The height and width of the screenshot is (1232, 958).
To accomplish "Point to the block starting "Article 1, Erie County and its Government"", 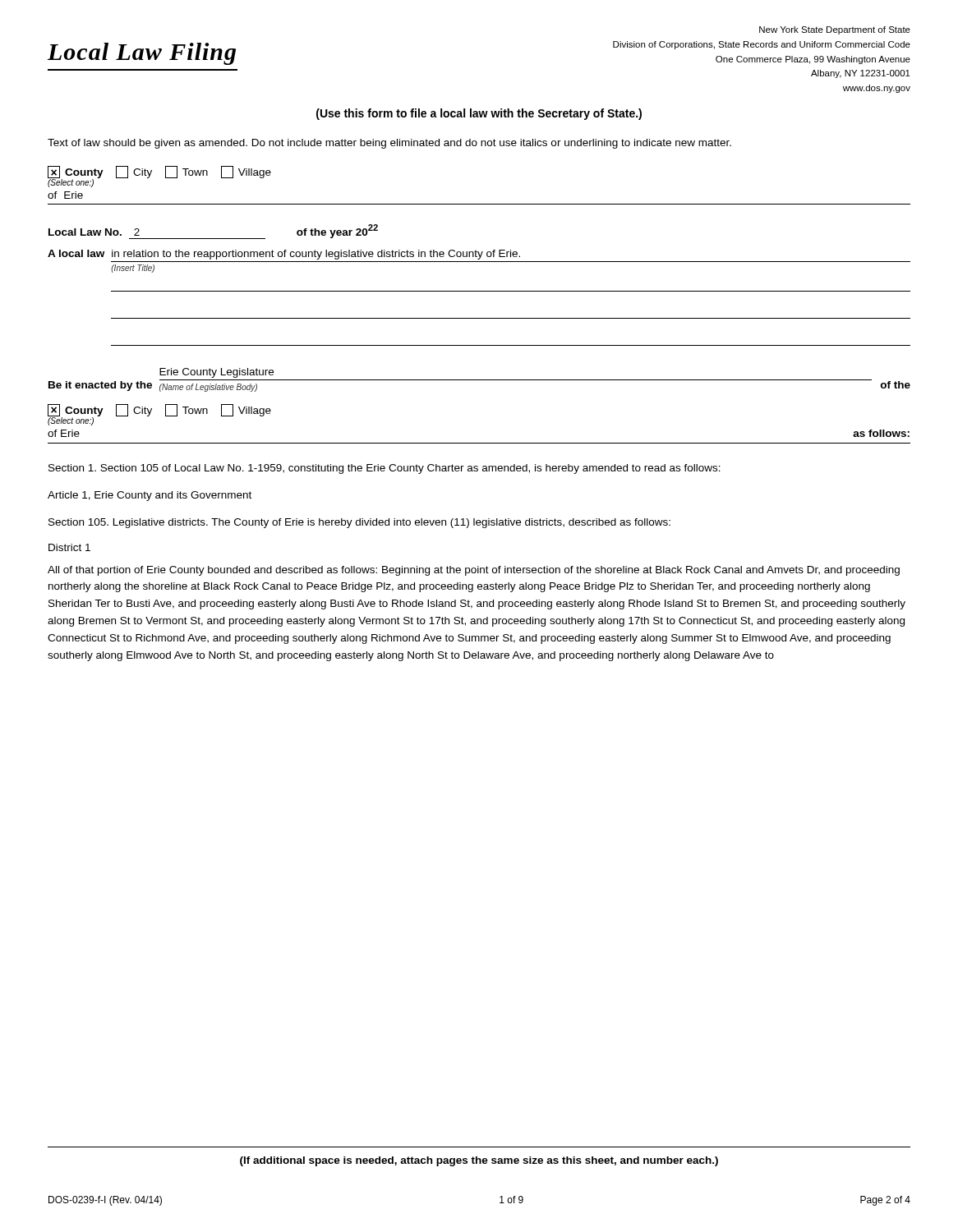I will [x=150, y=495].
